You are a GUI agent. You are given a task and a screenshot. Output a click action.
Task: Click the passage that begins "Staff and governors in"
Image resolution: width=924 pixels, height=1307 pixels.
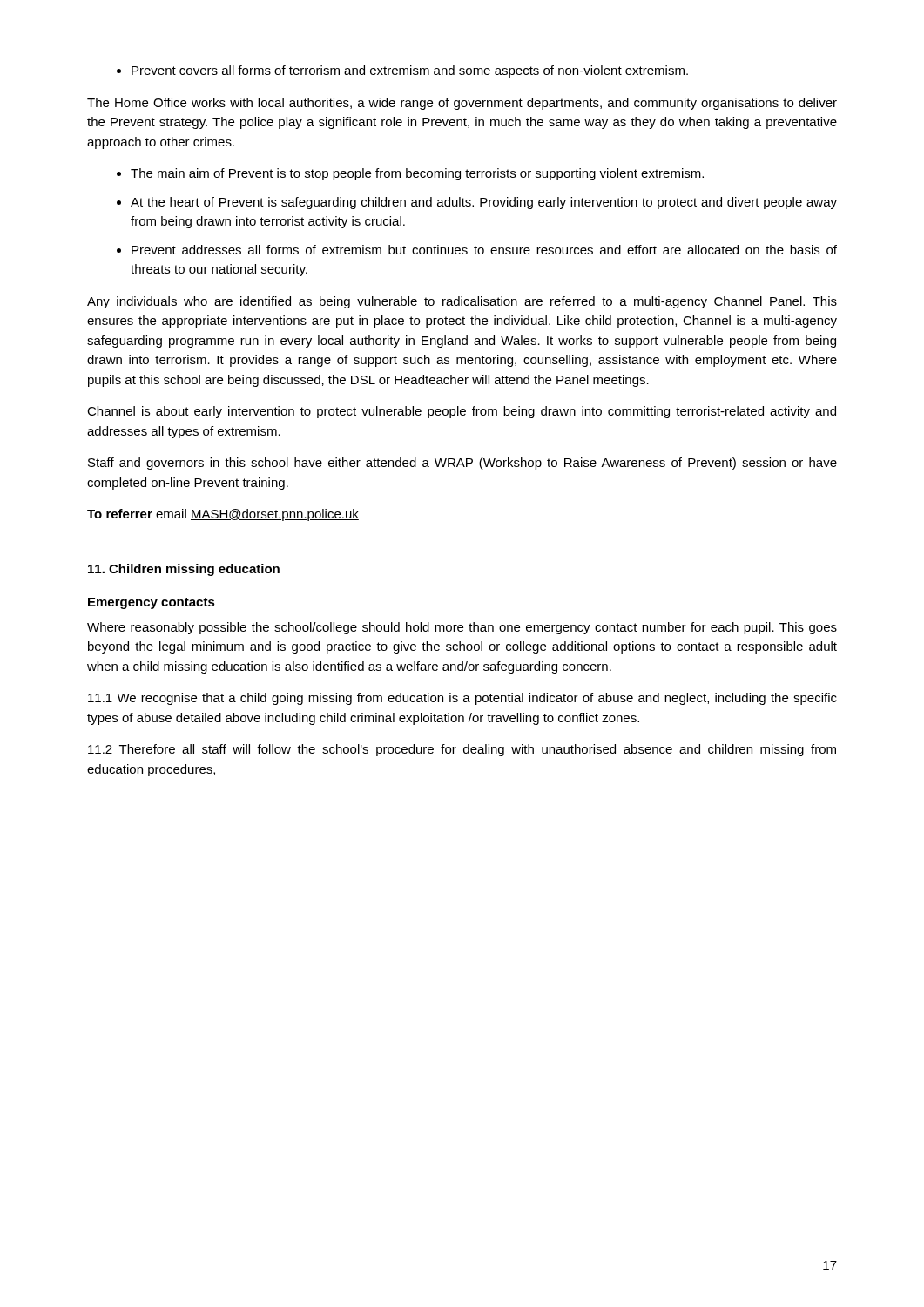tap(462, 473)
